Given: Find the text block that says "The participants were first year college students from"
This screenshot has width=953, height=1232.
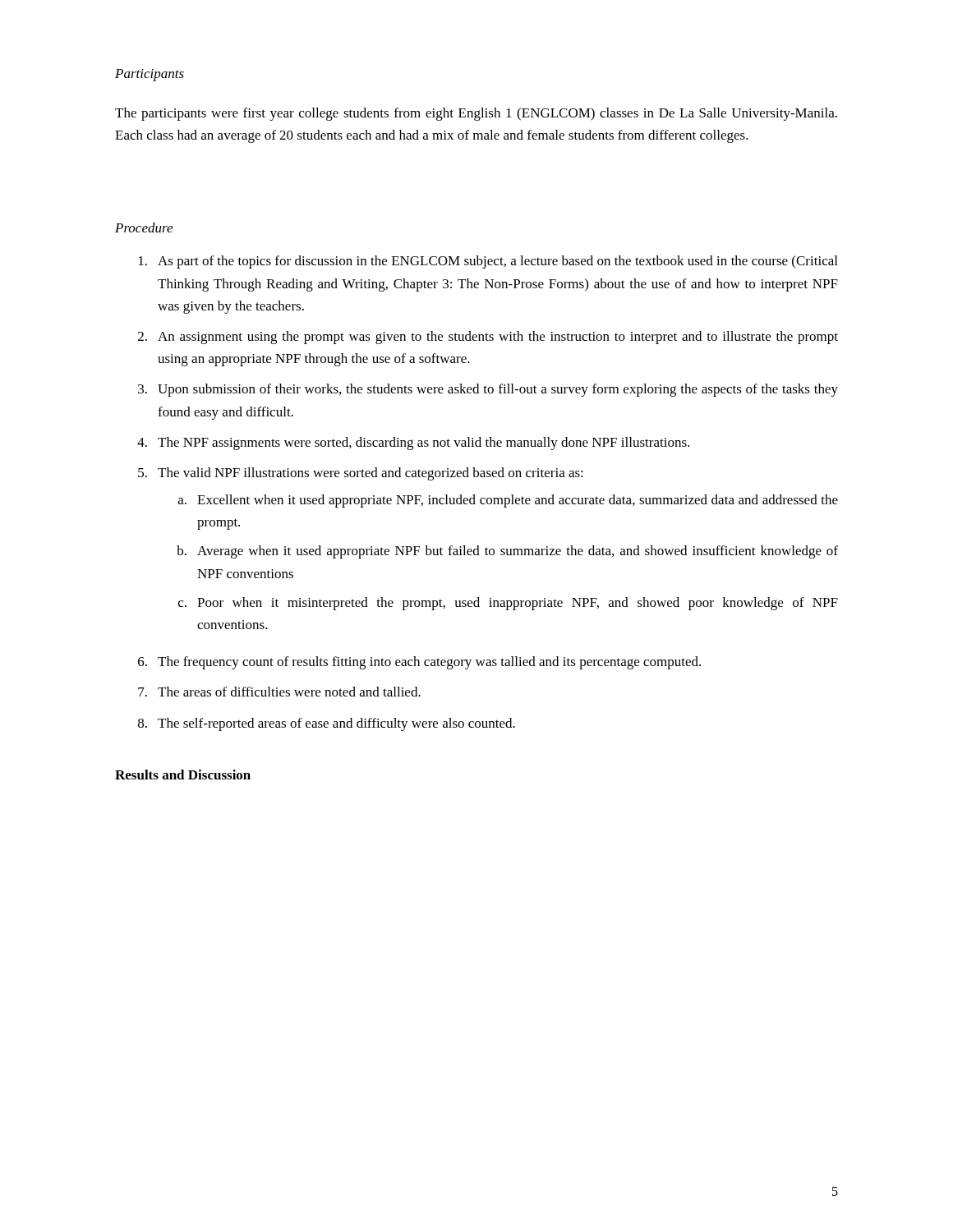Looking at the screenshot, I should [476, 124].
